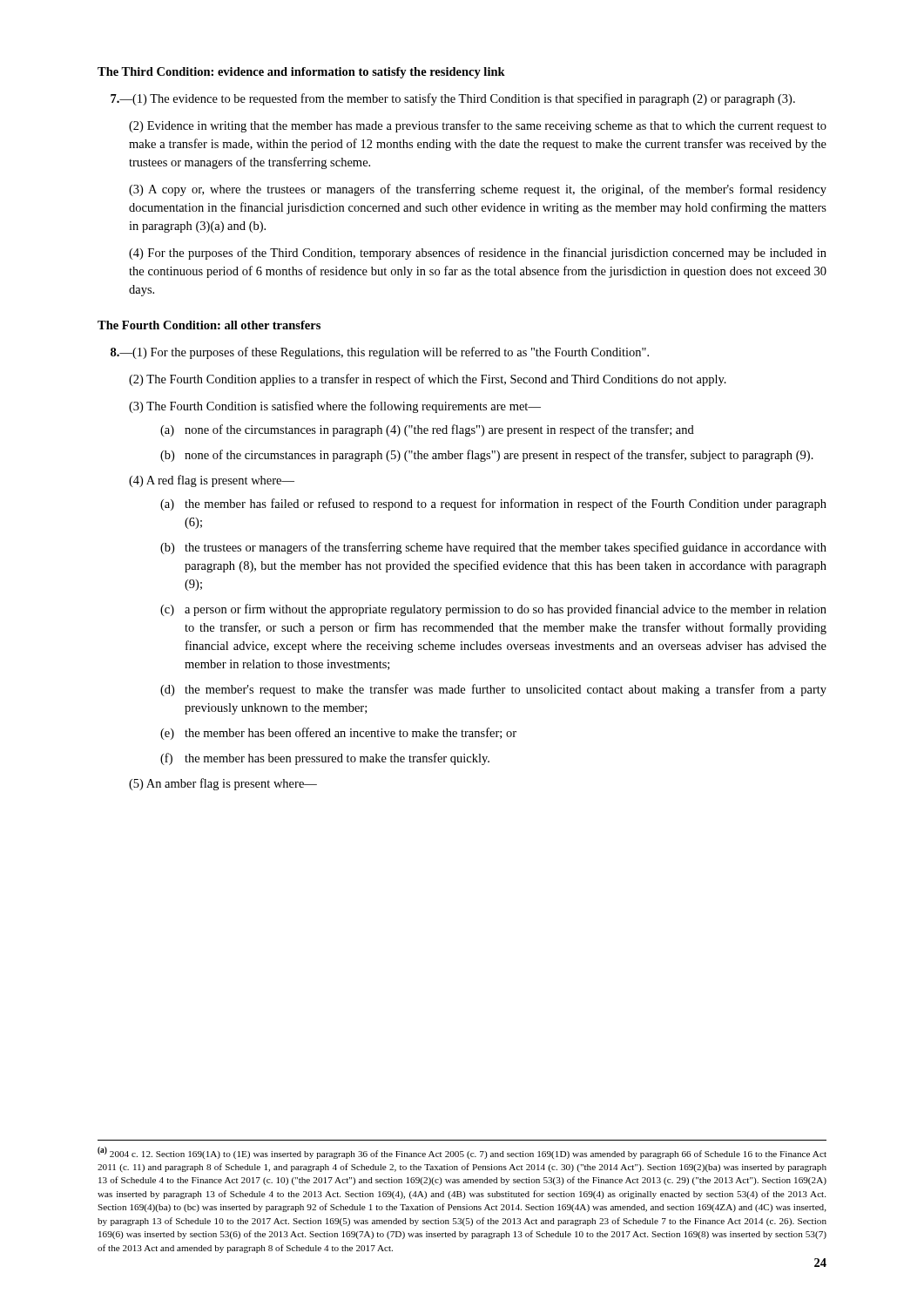The image size is (924, 1307).
Task: Click on the list item containing "(a) none of the circumstances"
Action: coord(493,430)
